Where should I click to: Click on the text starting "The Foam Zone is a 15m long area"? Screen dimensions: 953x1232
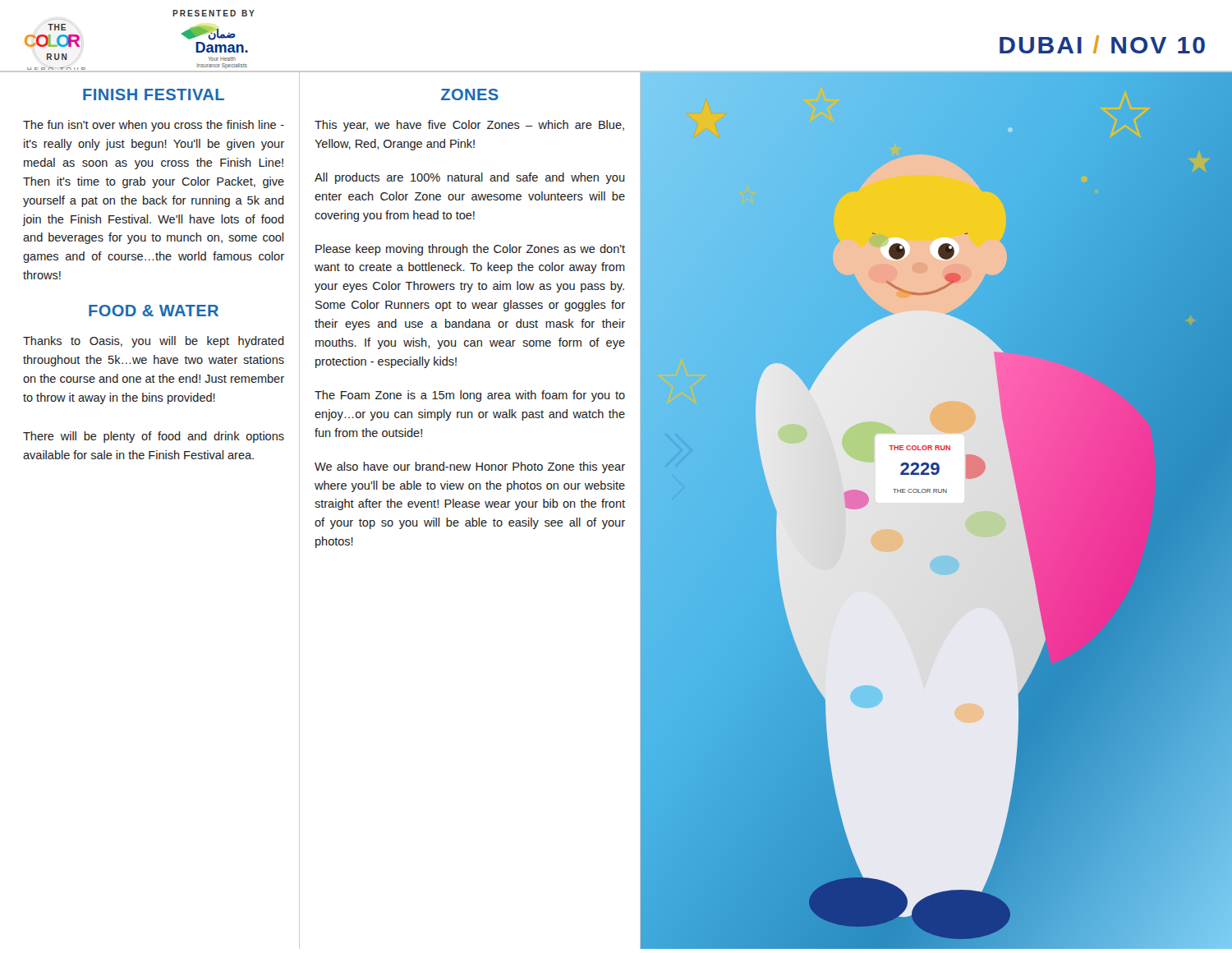click(470, 414)
